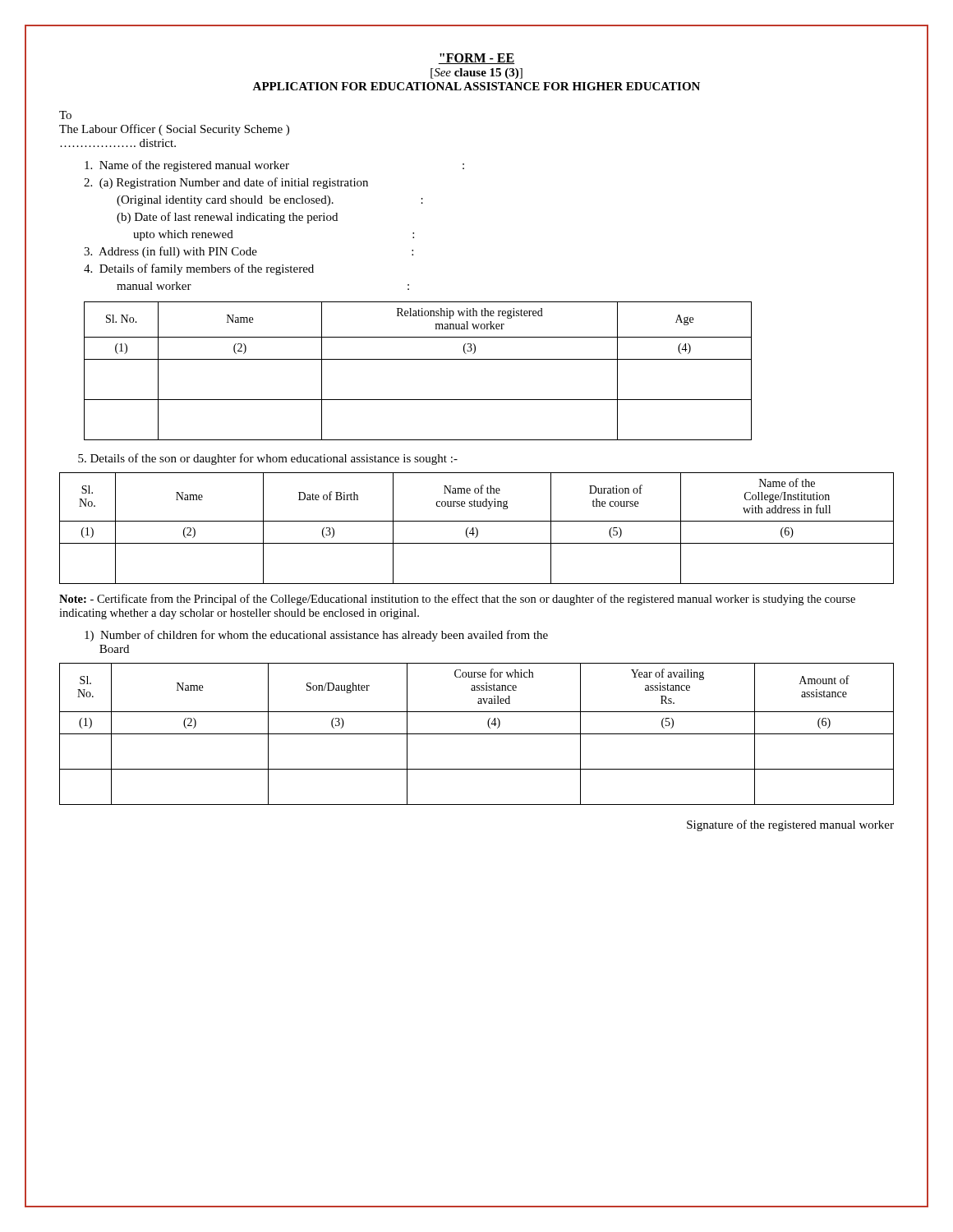The width and height of the screenshot is (953, 1232).
Task: Locate the text block starting "Note: - Certificate from the Principal of"
Action: click(x=457, y=606)
